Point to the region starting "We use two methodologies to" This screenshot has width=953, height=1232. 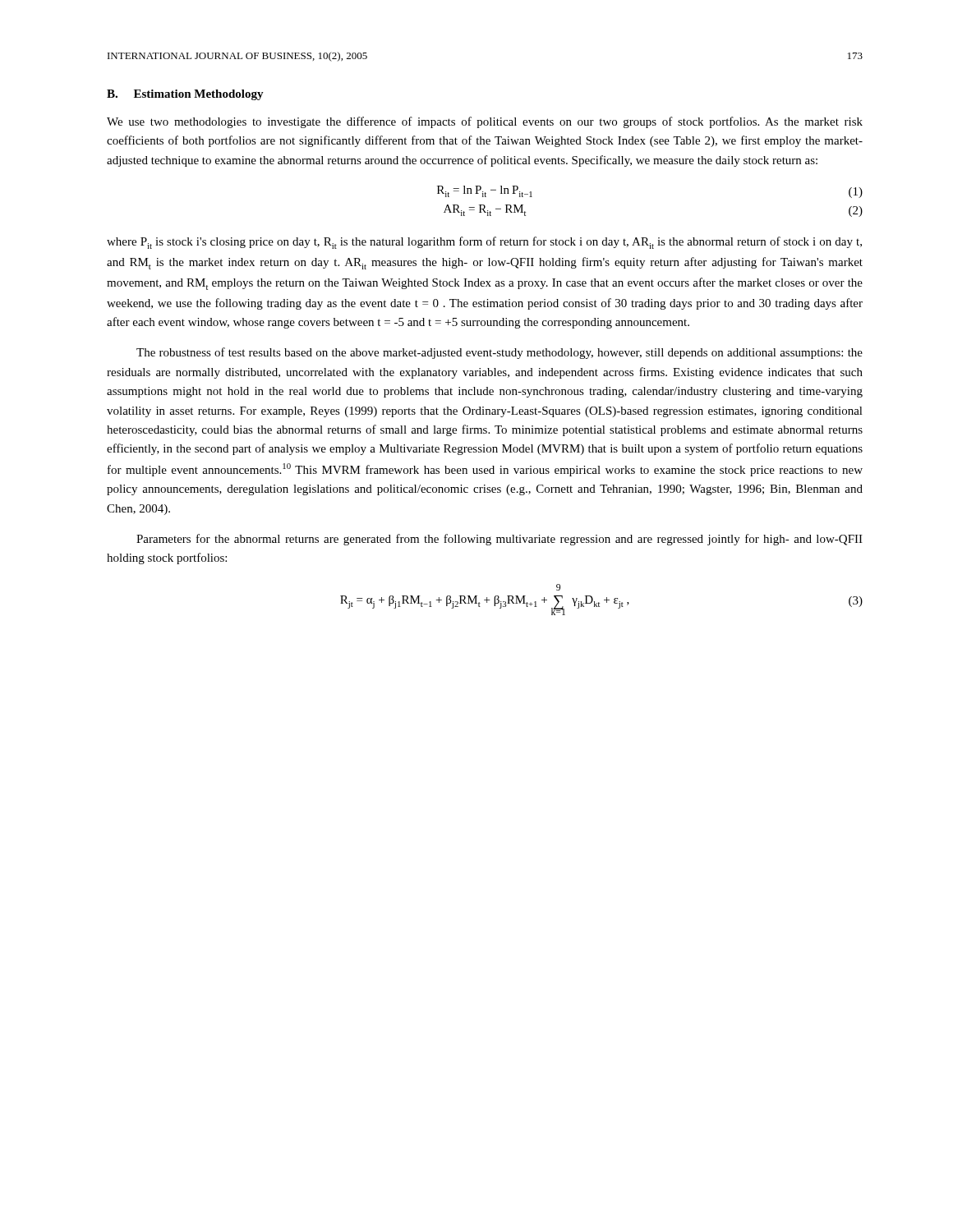[x=485, y=141]
